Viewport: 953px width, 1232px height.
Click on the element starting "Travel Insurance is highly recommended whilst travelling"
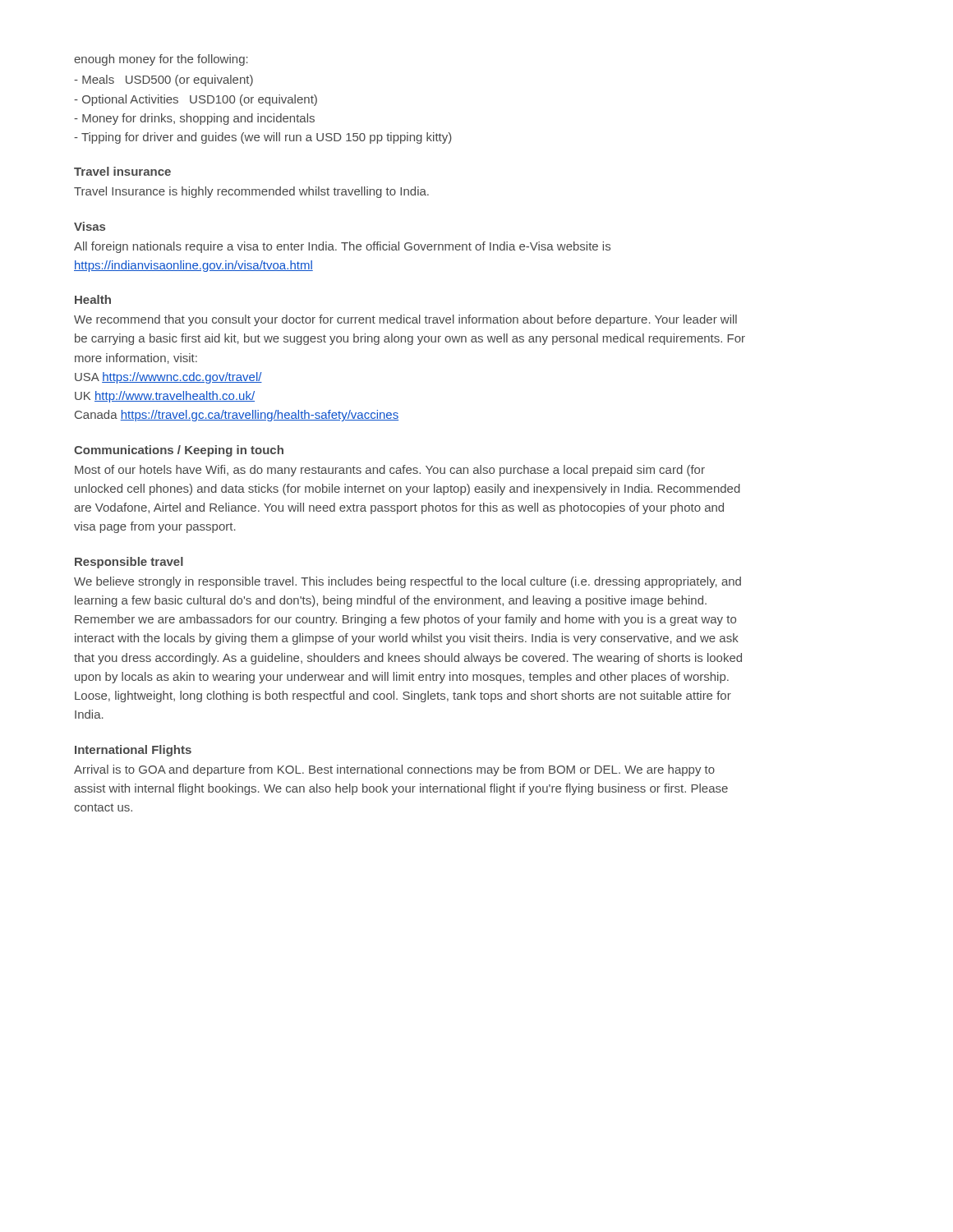click(x=252, y=191)
